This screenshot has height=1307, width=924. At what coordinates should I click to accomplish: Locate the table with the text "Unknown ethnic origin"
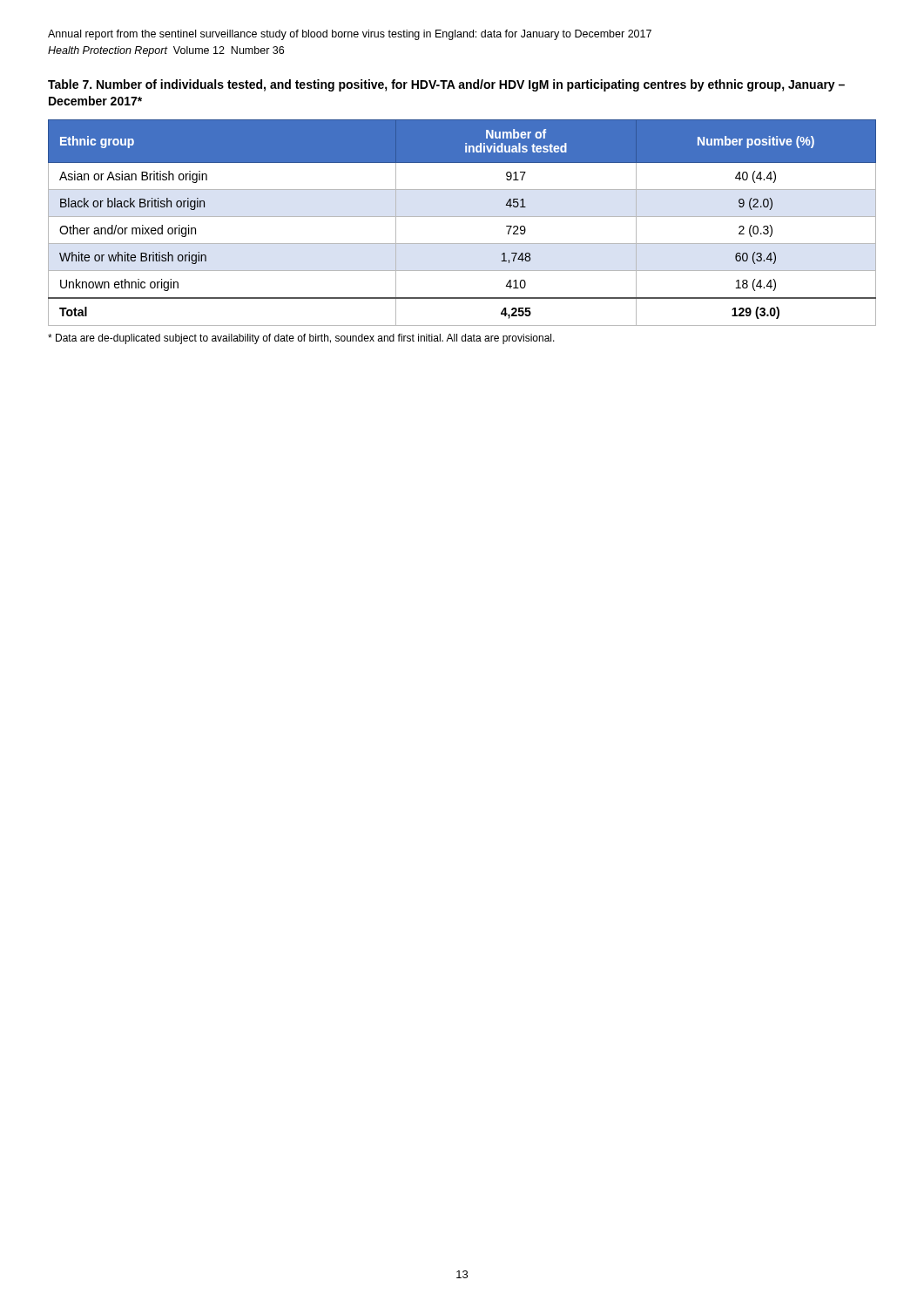pos(462,222)
